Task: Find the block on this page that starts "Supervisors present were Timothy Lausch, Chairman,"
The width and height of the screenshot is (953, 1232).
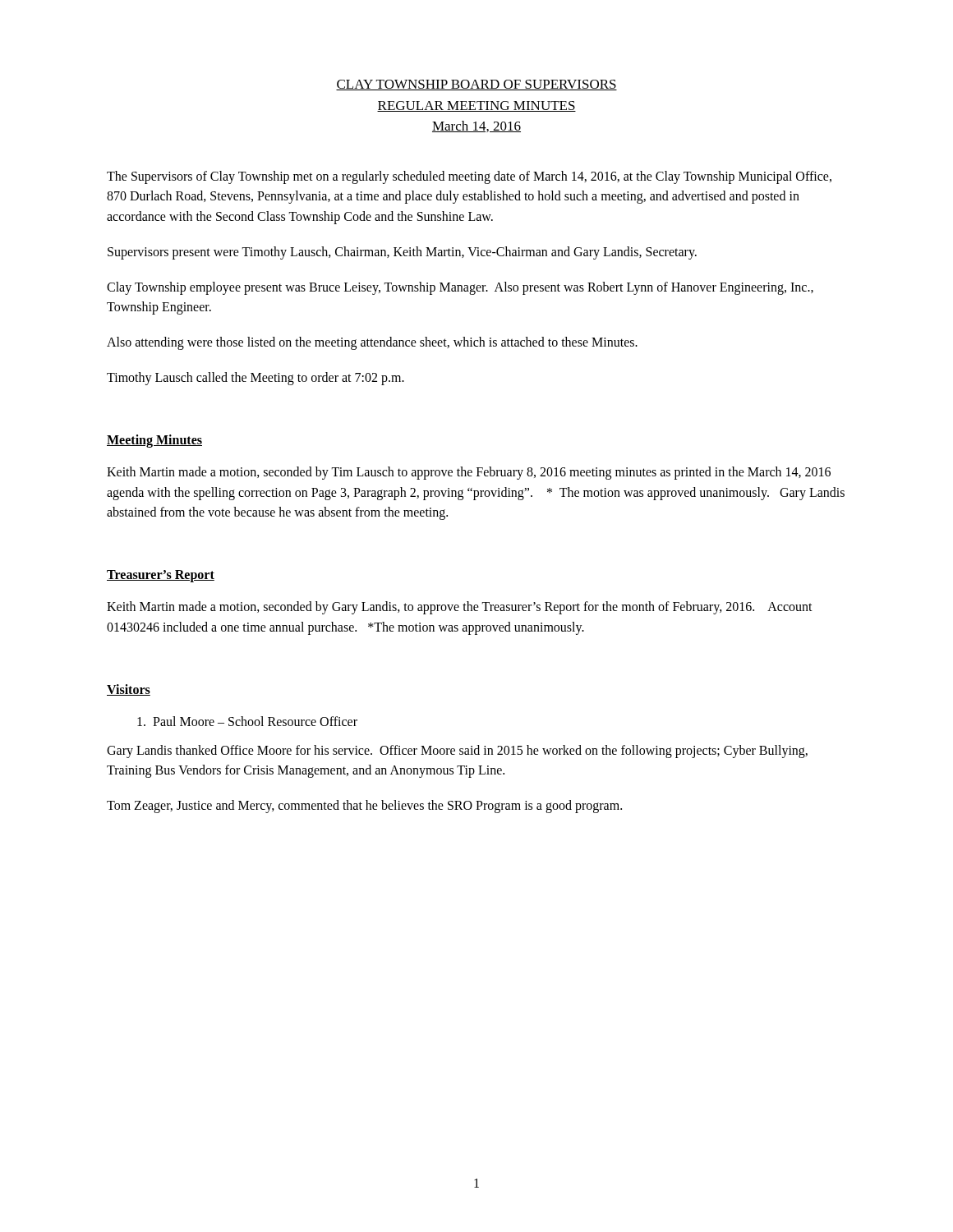Action: (402, 252)
